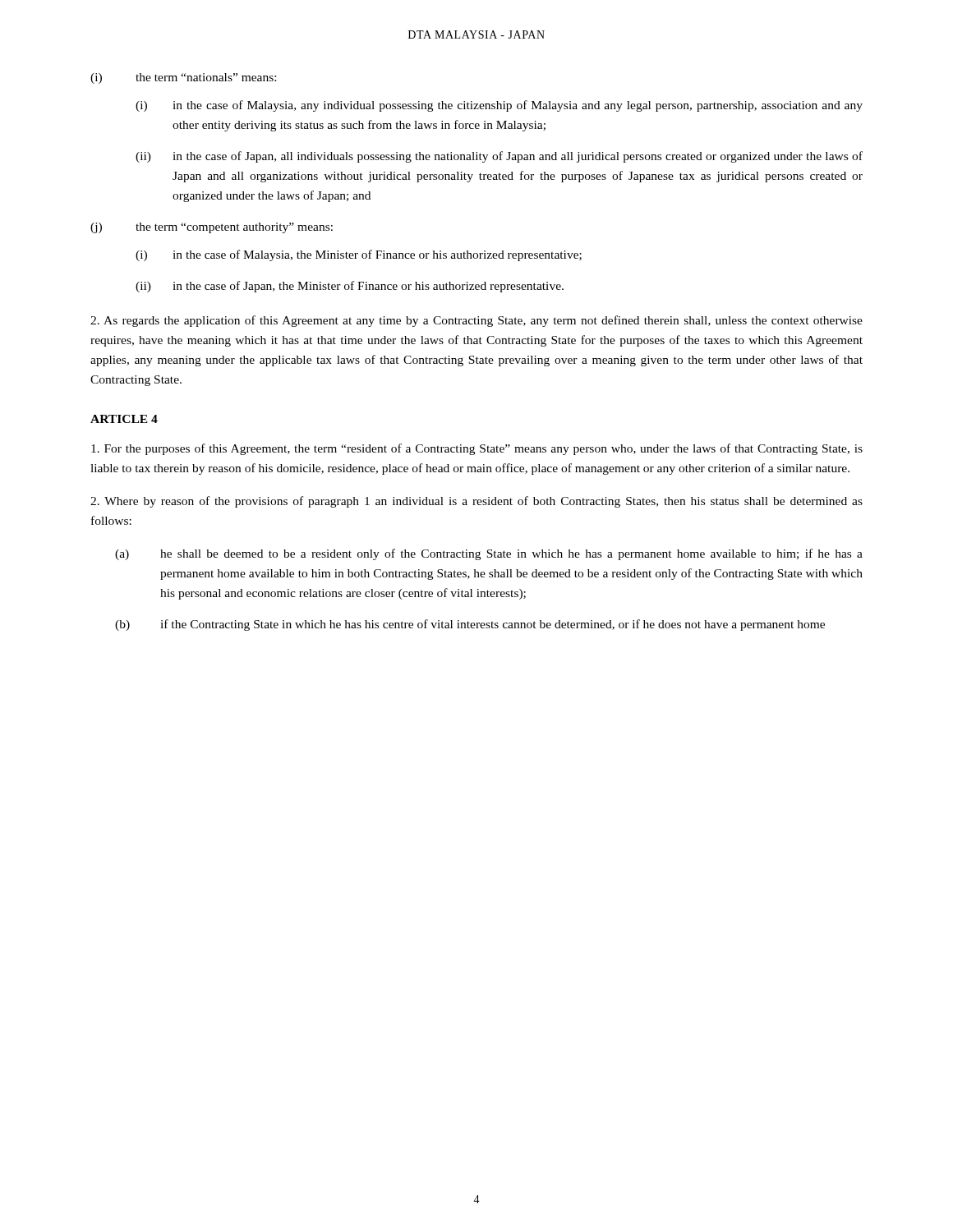Click on the text block starting "(a) he shall be deemed to be a"
The image size is (953, 1232).
click(489, 573)
